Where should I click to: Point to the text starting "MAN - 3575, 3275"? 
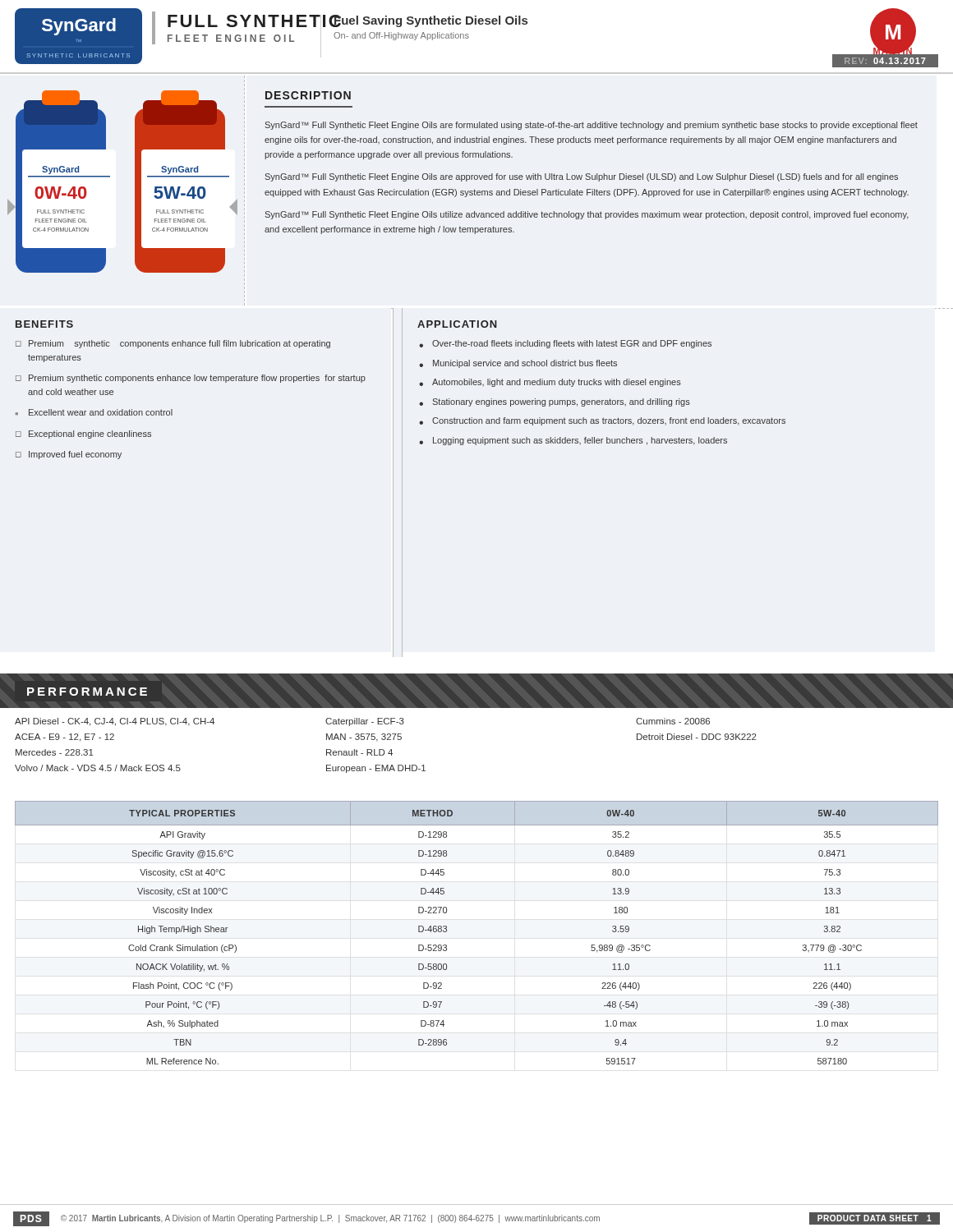coord(364,737)
